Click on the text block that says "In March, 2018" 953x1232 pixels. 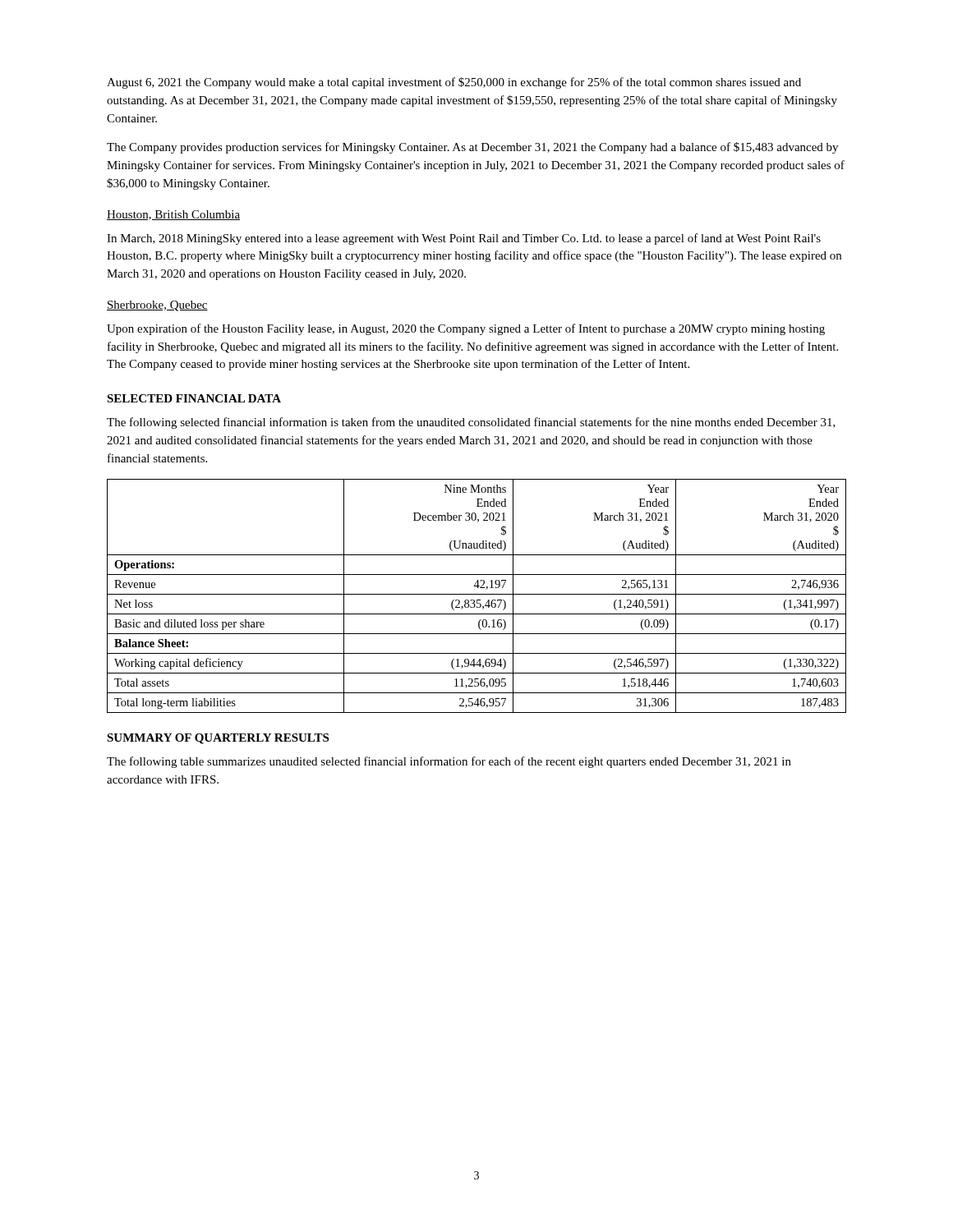[x=474, y=256]
